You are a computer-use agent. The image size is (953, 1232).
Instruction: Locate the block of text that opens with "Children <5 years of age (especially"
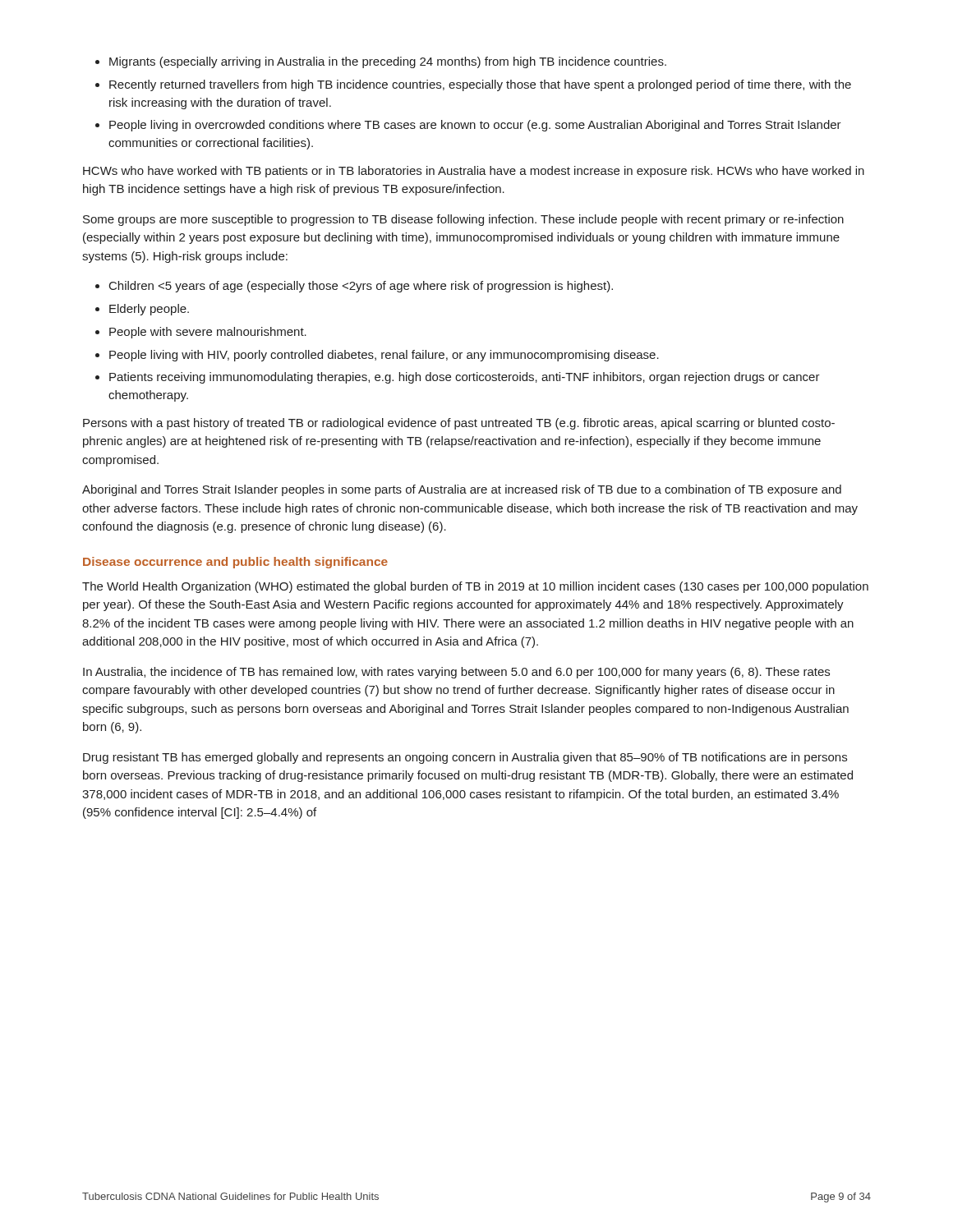point(361,286)
